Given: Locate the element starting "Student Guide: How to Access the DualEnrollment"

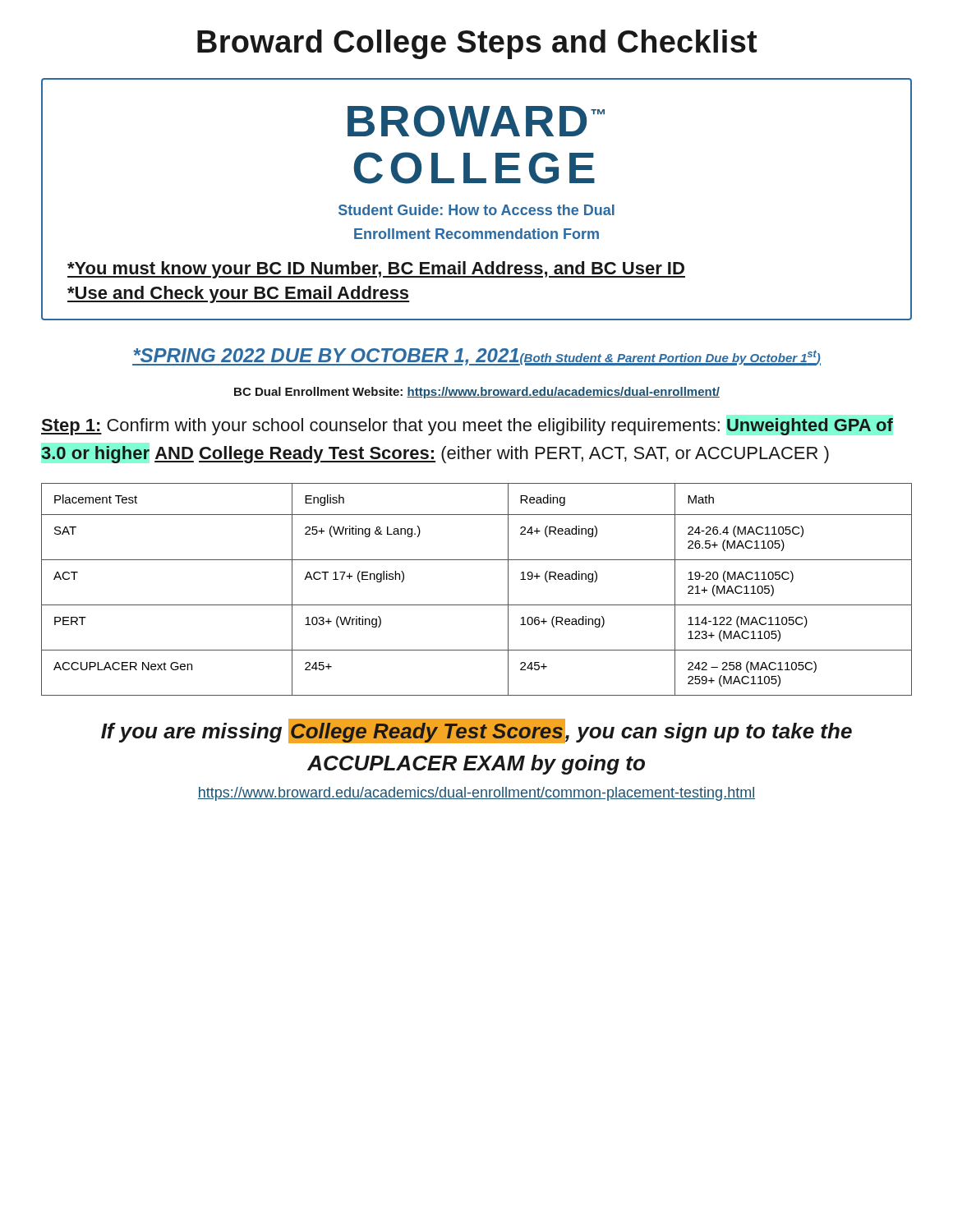Looking at the screenshot, I should click(x=476, y=222).
